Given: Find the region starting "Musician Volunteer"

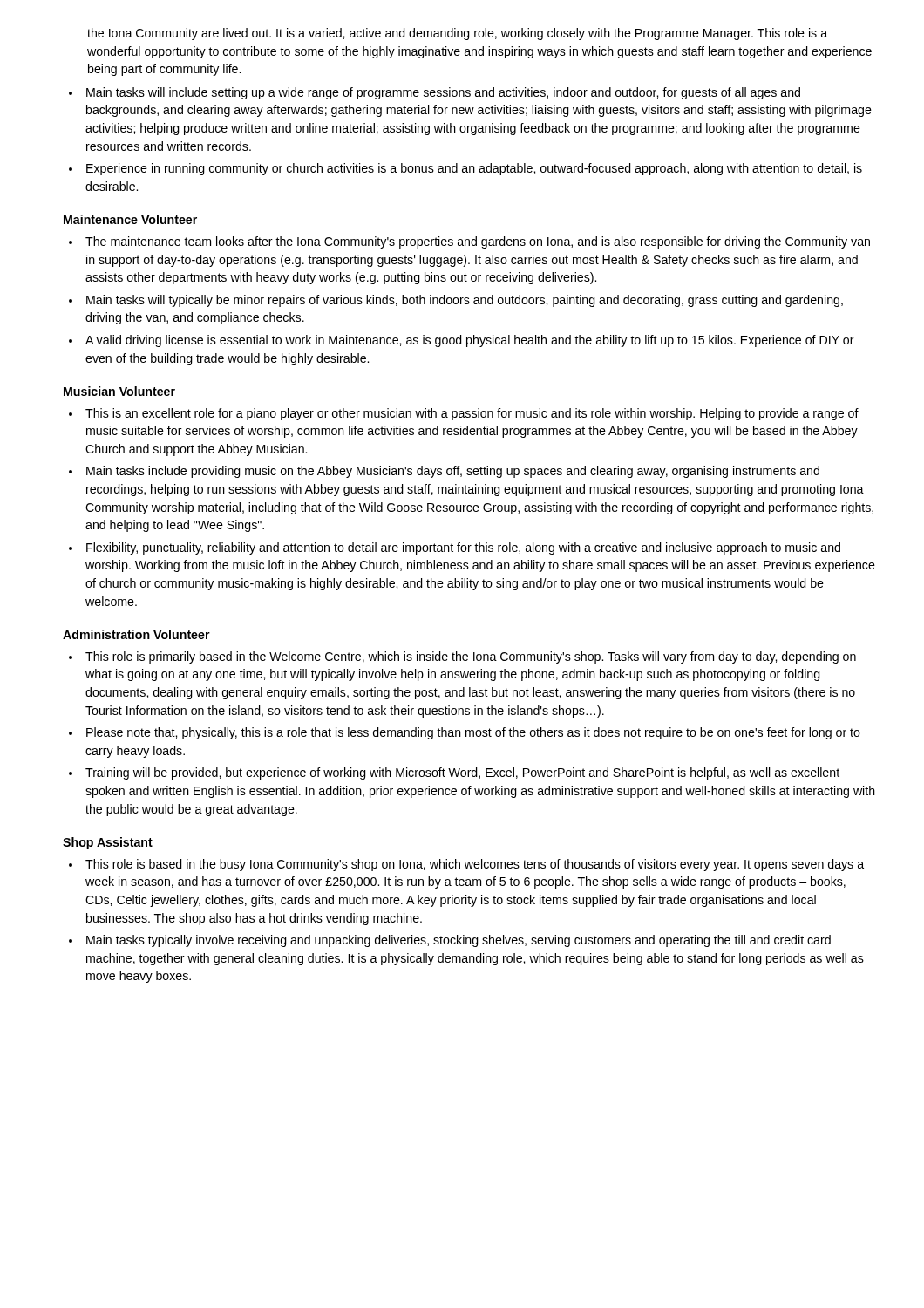Looking at the screenshot, I should 119,392.
